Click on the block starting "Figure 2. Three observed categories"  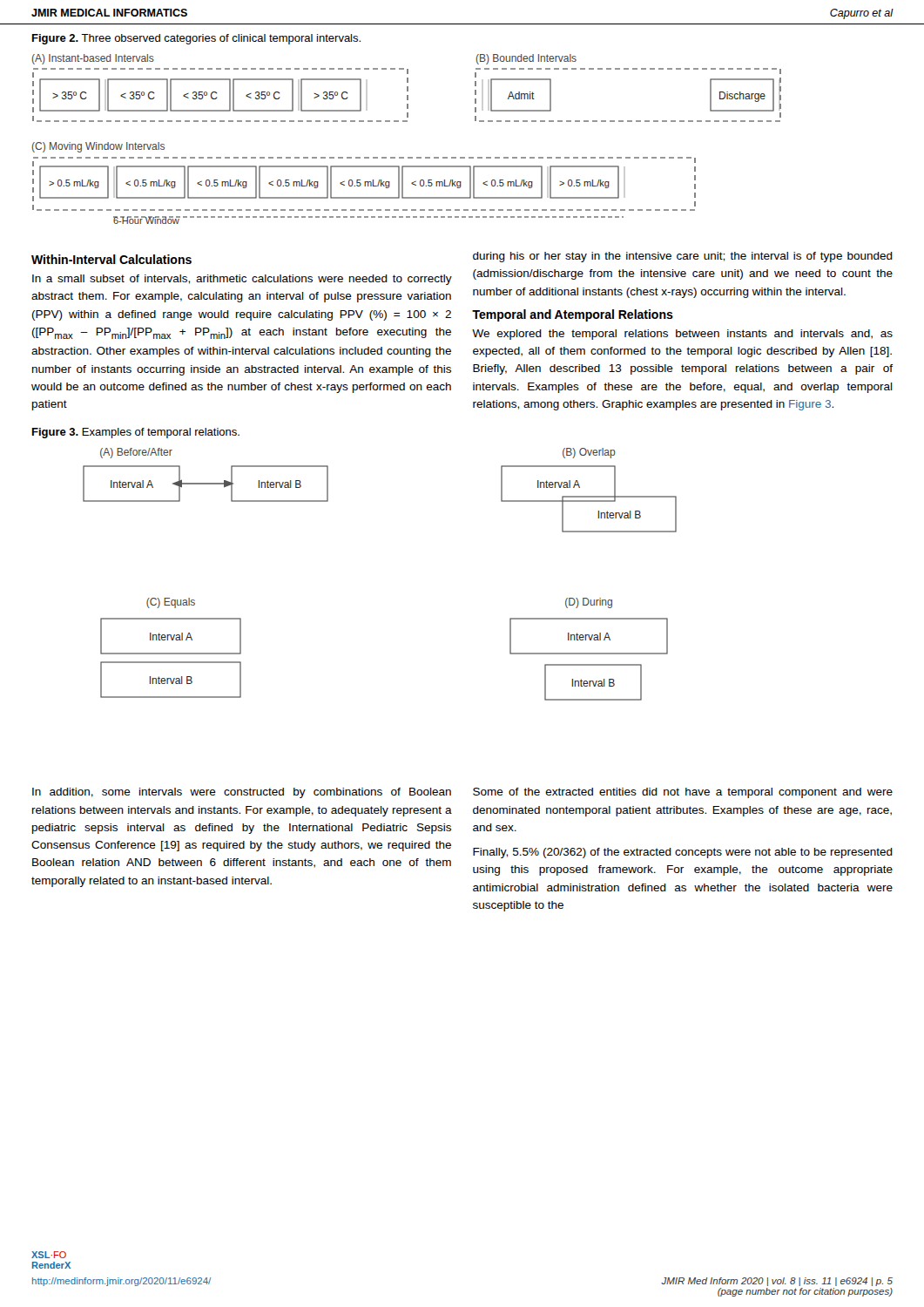tap(196, 38)
